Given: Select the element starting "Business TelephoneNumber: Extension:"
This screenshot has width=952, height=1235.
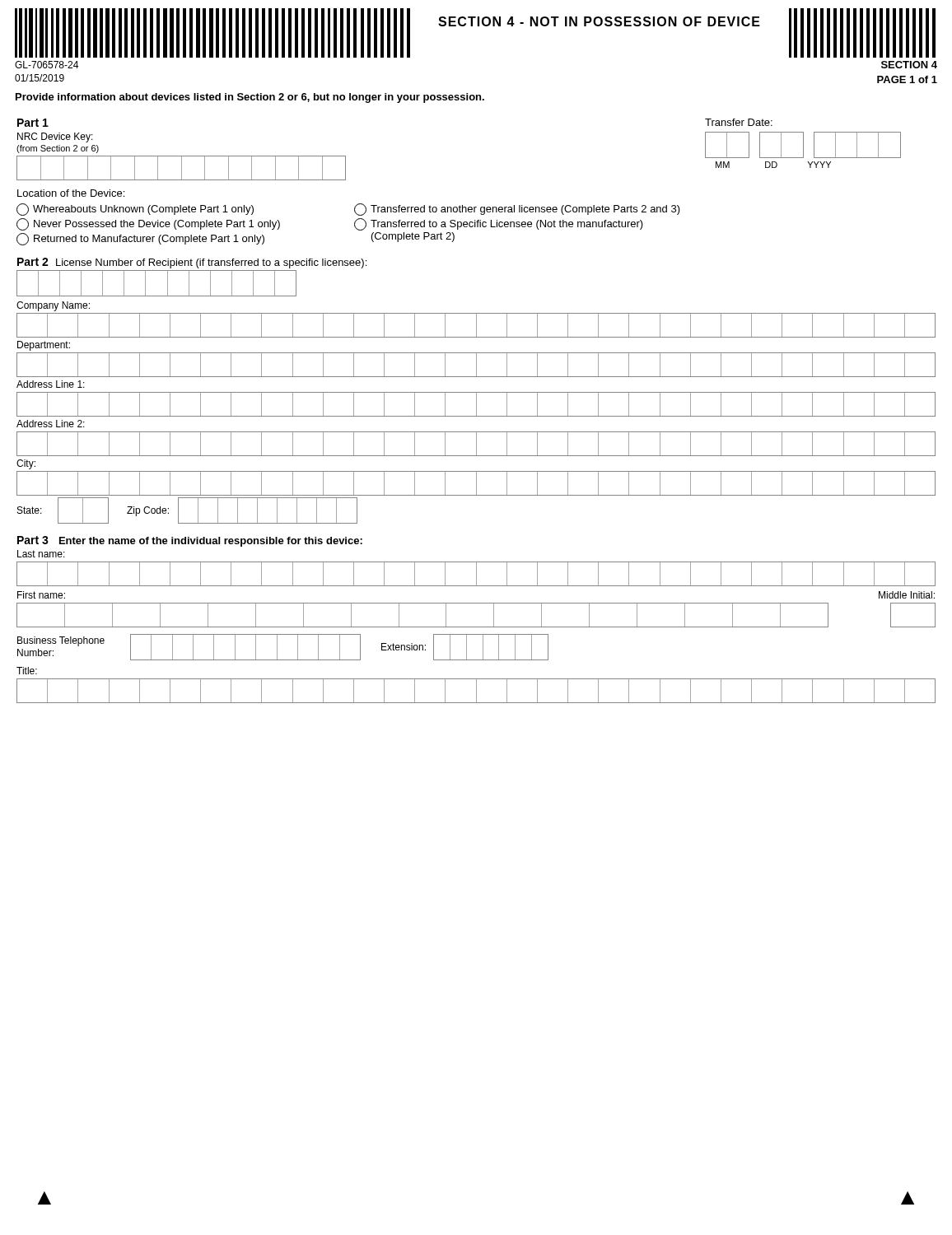Looking at the screenshot, I should point(283,647).
